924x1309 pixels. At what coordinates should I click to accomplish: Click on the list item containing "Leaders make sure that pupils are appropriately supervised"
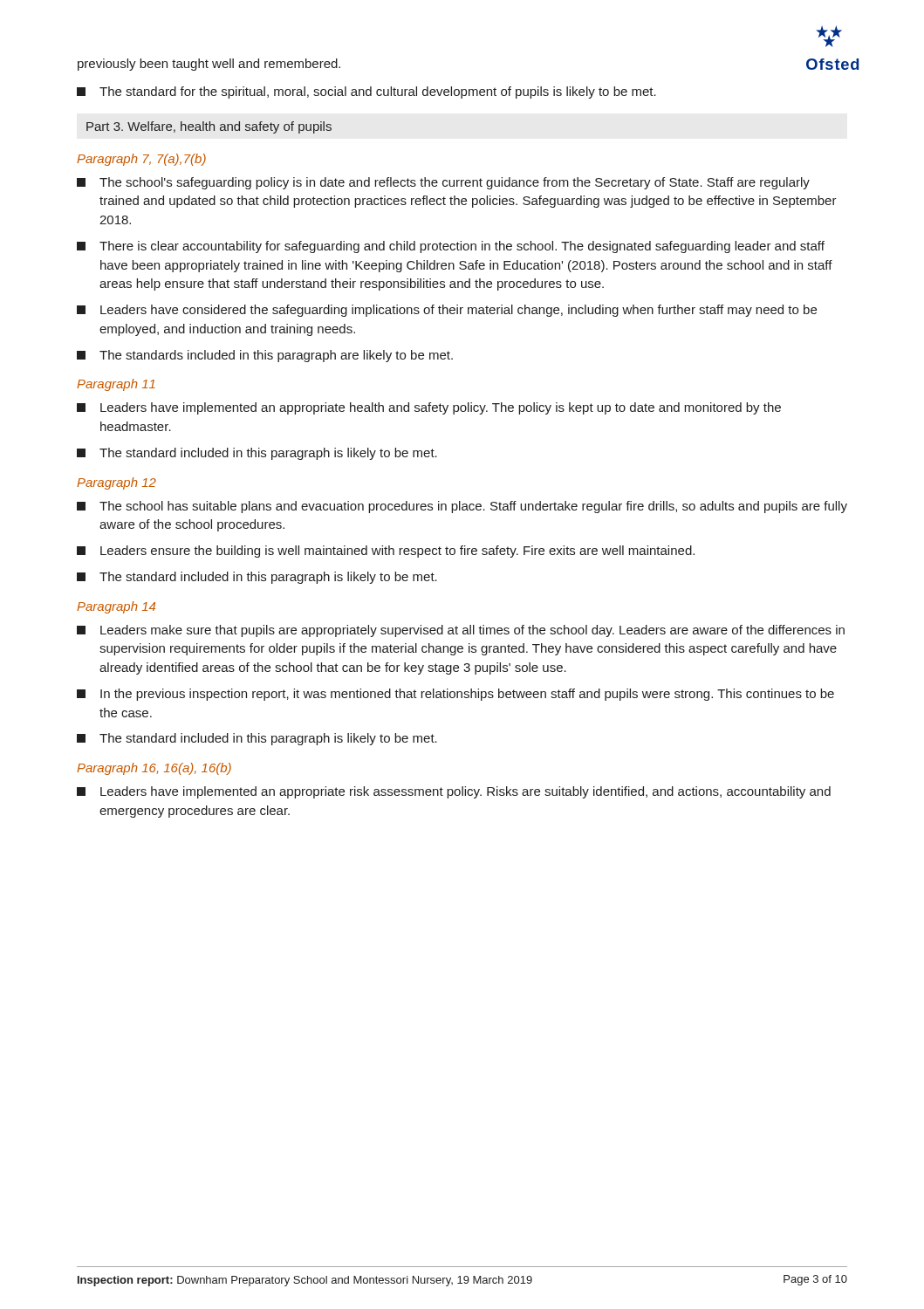coord(462,649)
